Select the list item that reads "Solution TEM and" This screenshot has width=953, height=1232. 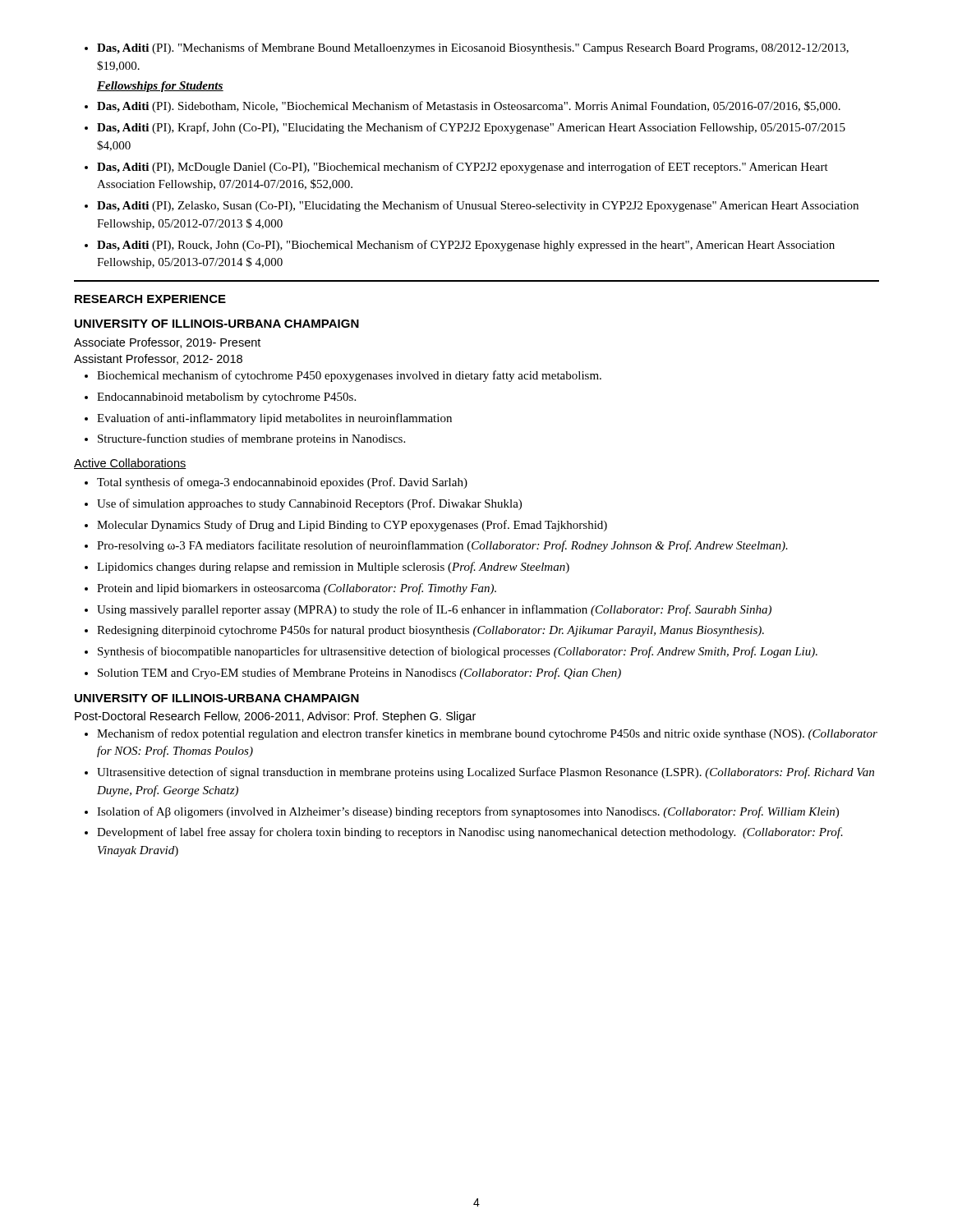point(488,673)
